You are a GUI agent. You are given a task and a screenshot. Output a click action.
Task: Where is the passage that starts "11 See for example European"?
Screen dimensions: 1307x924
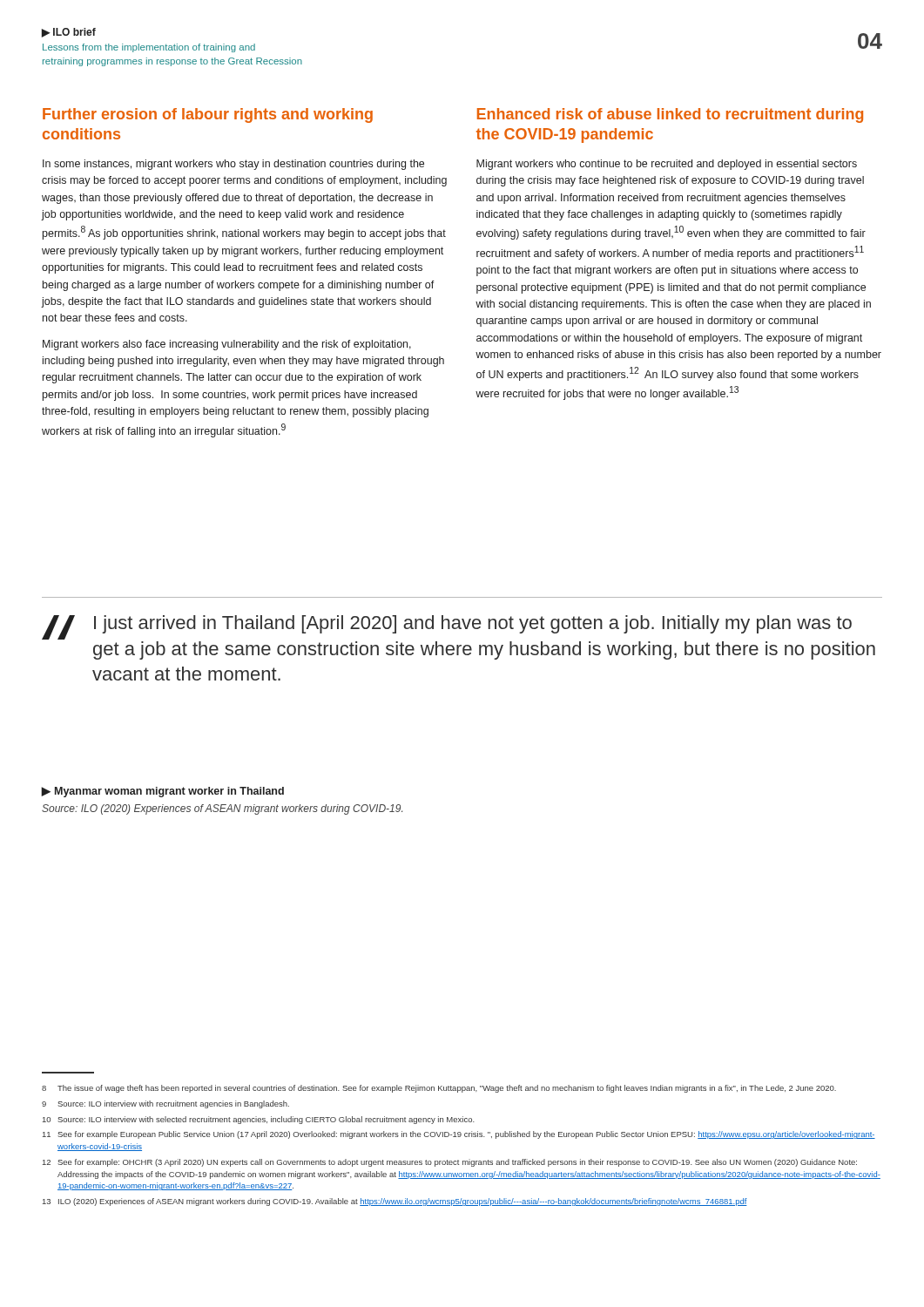(462, 1141)
